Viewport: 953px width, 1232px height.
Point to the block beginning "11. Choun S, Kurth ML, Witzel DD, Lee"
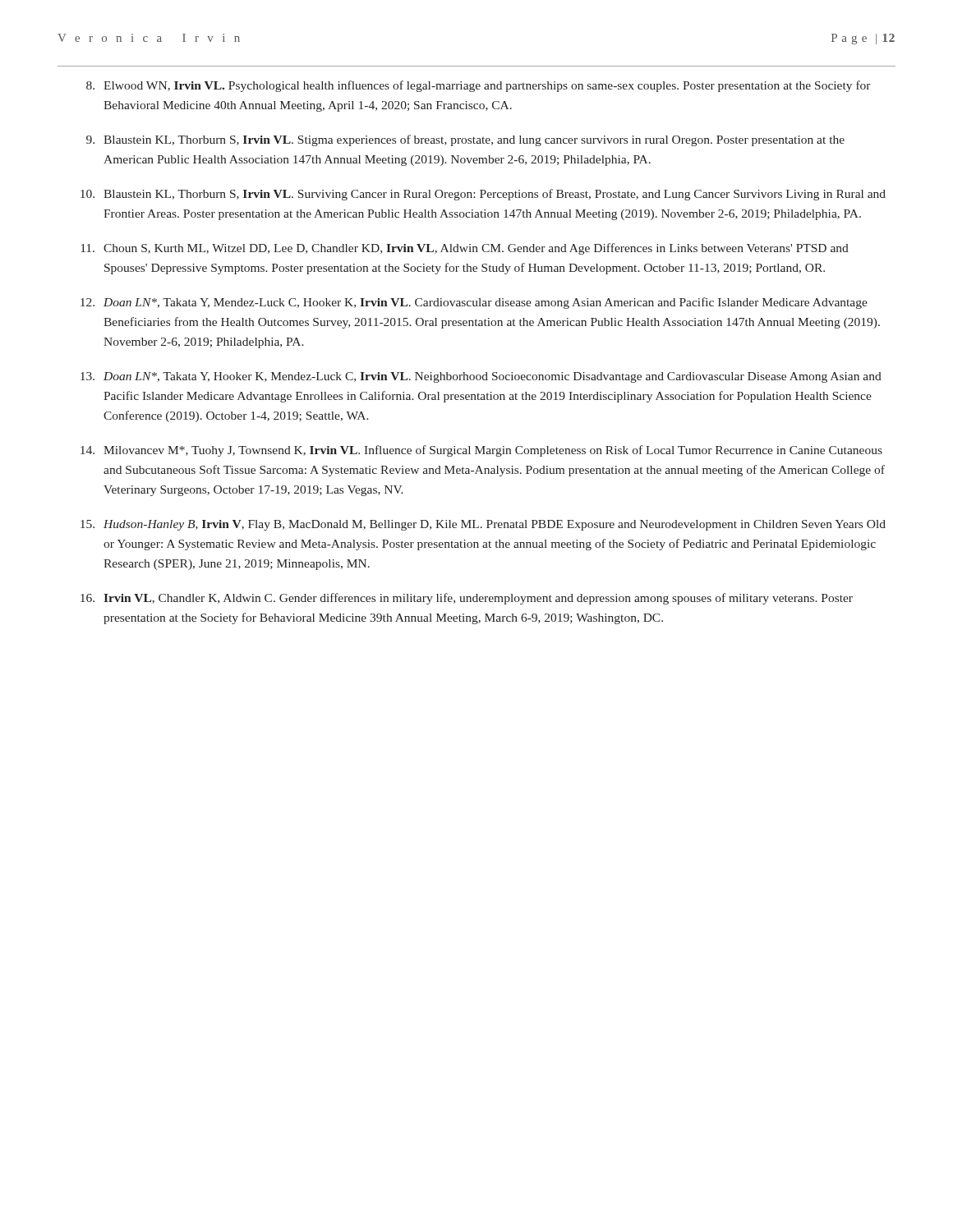point(476,258)
